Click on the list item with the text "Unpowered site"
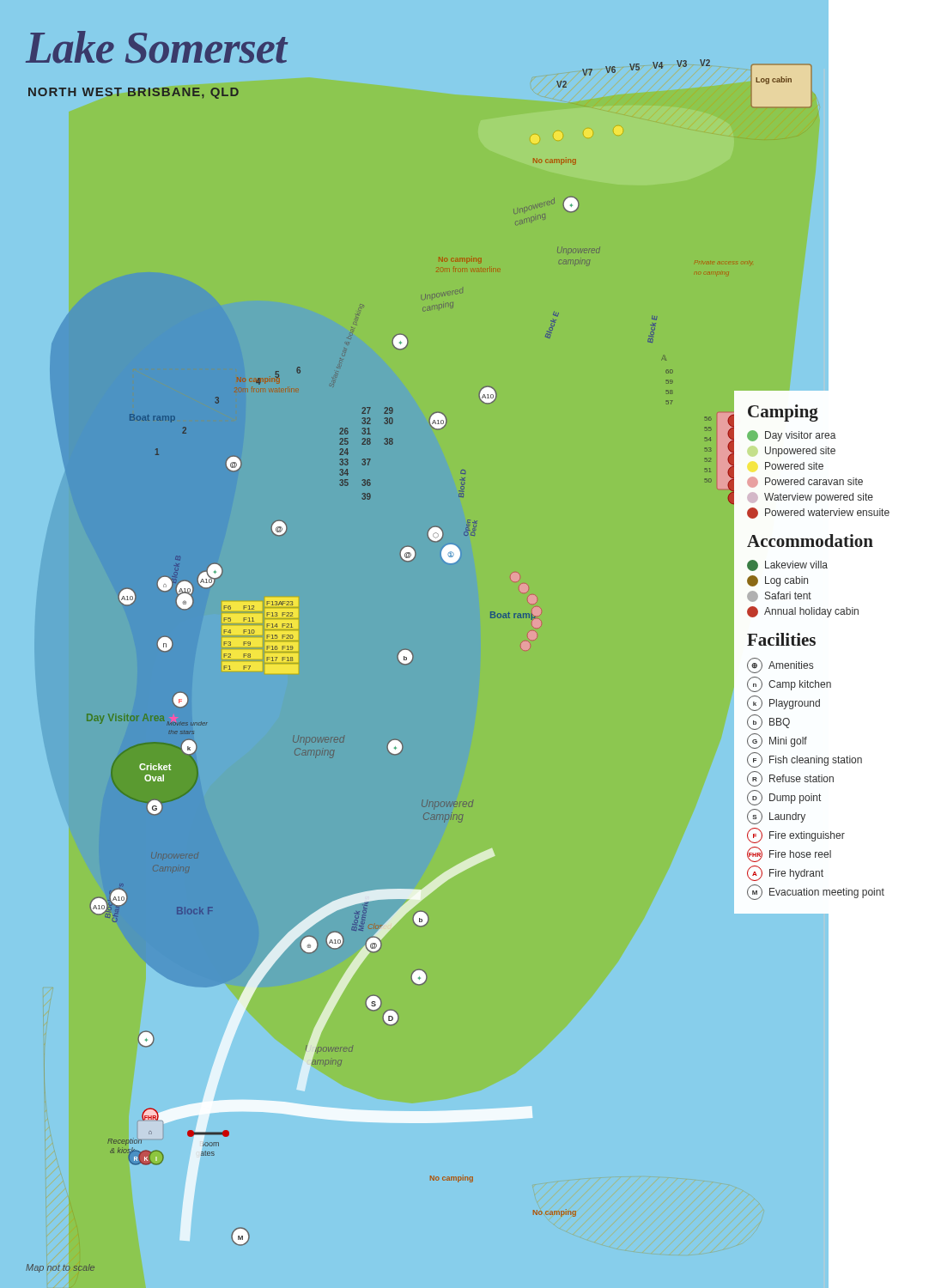Image resolution: width=929 pixels, height=1288 pixels. 791,451
